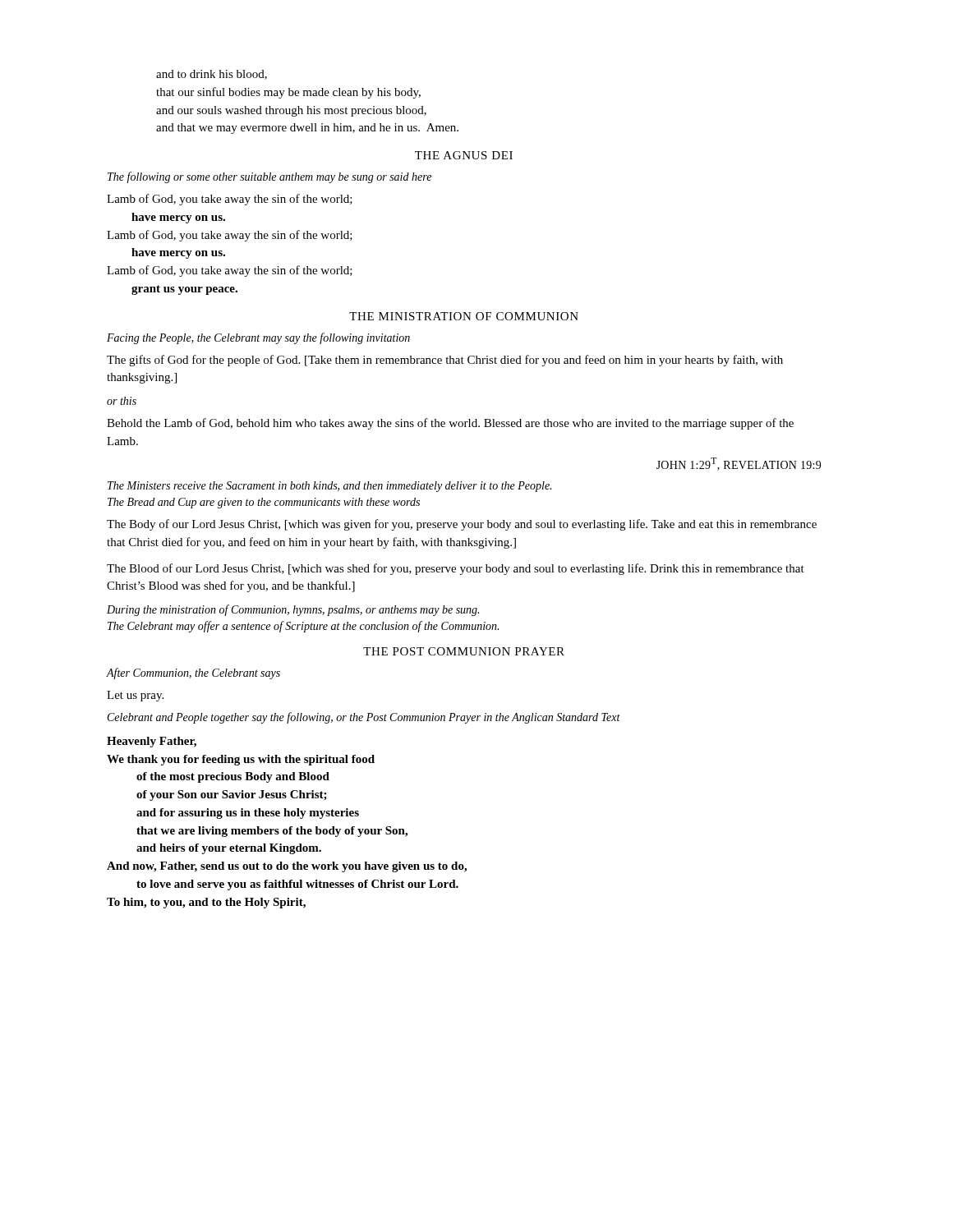953x1232 pixels.
Task: Select the text block that reads "The Body of our Lord"
Action: (464, 534)
